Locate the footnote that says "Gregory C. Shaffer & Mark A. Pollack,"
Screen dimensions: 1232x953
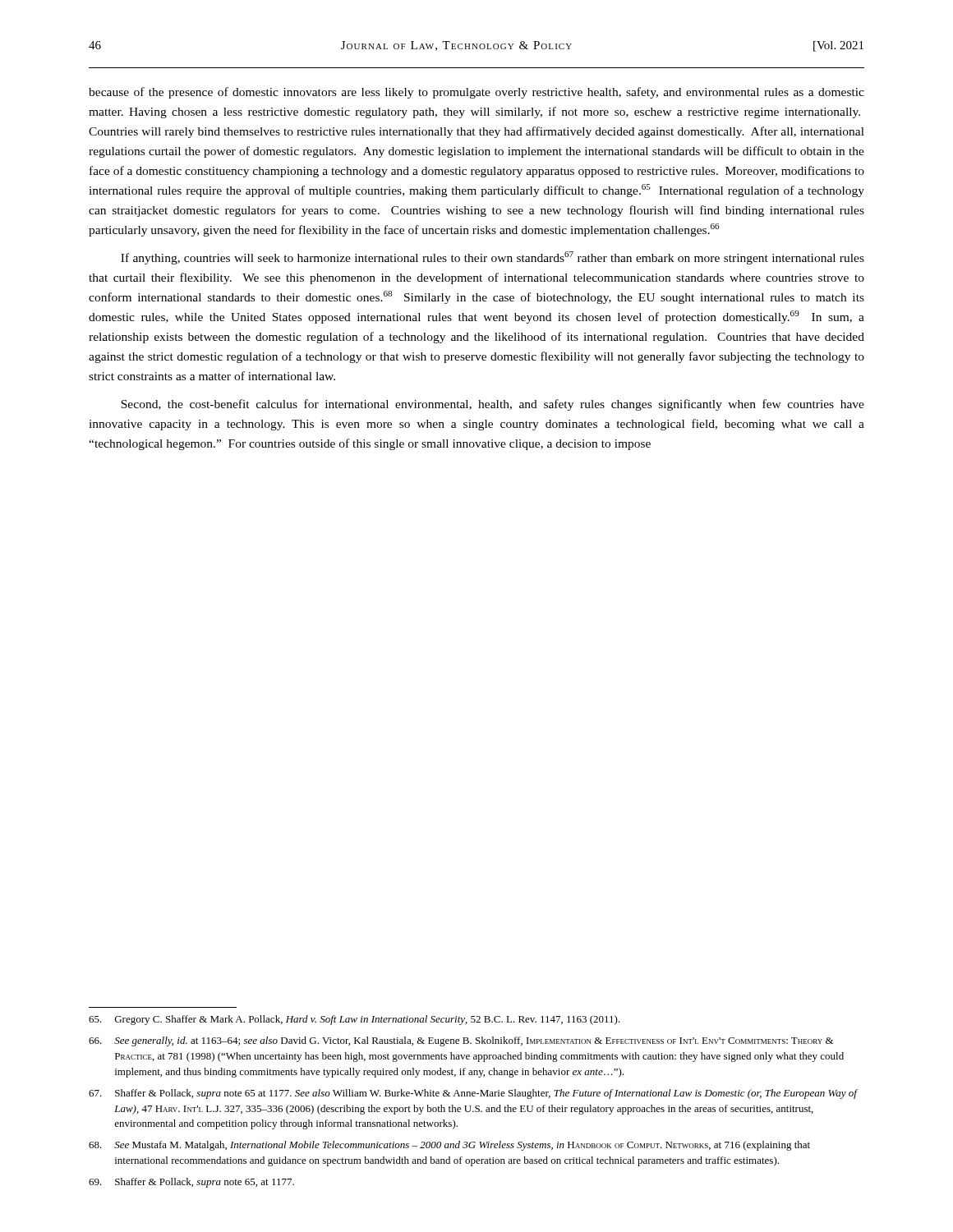pos(476,1020)
